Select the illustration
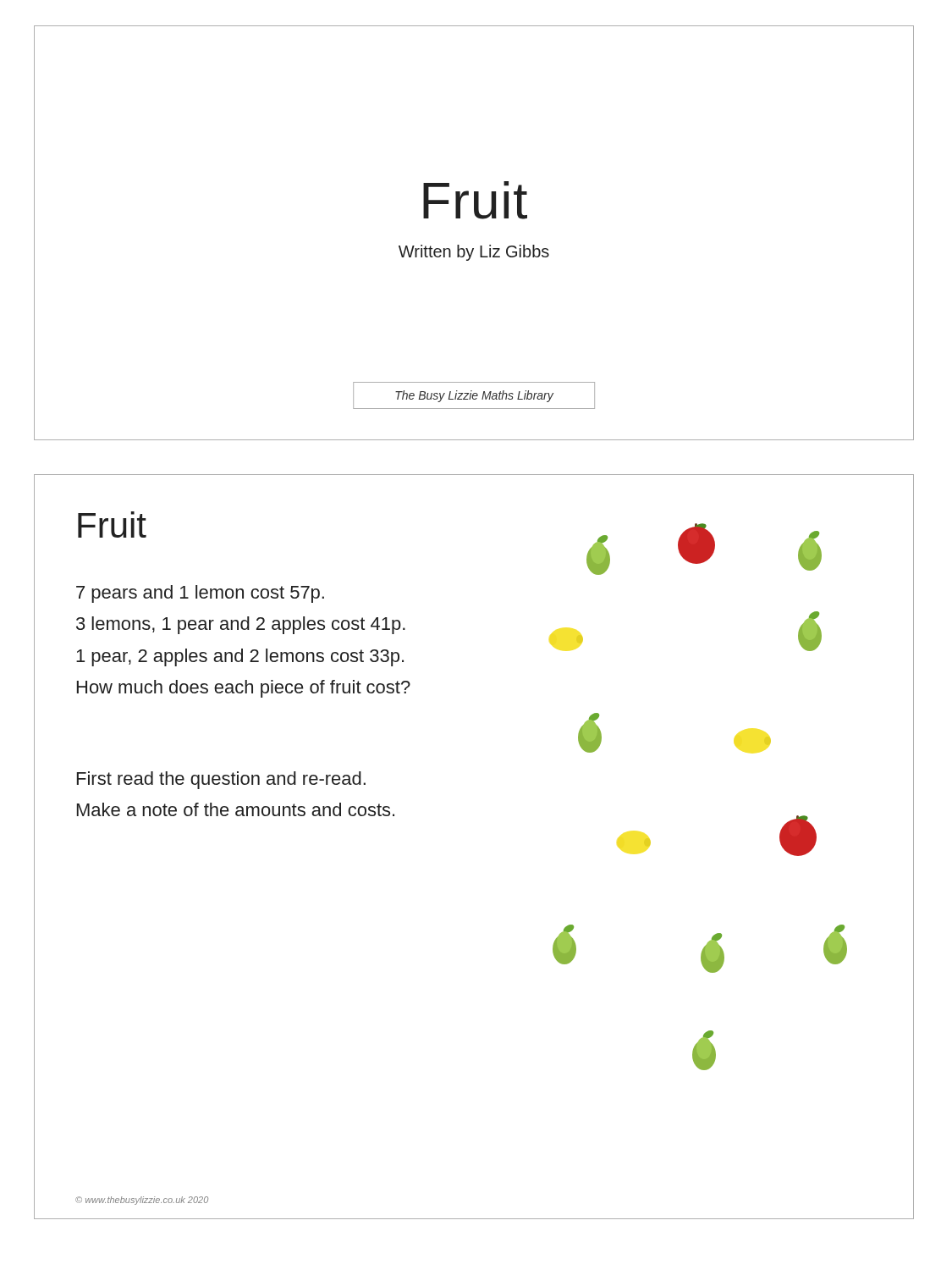Screen dimensions: 1270x952 (x=710, y=839)
